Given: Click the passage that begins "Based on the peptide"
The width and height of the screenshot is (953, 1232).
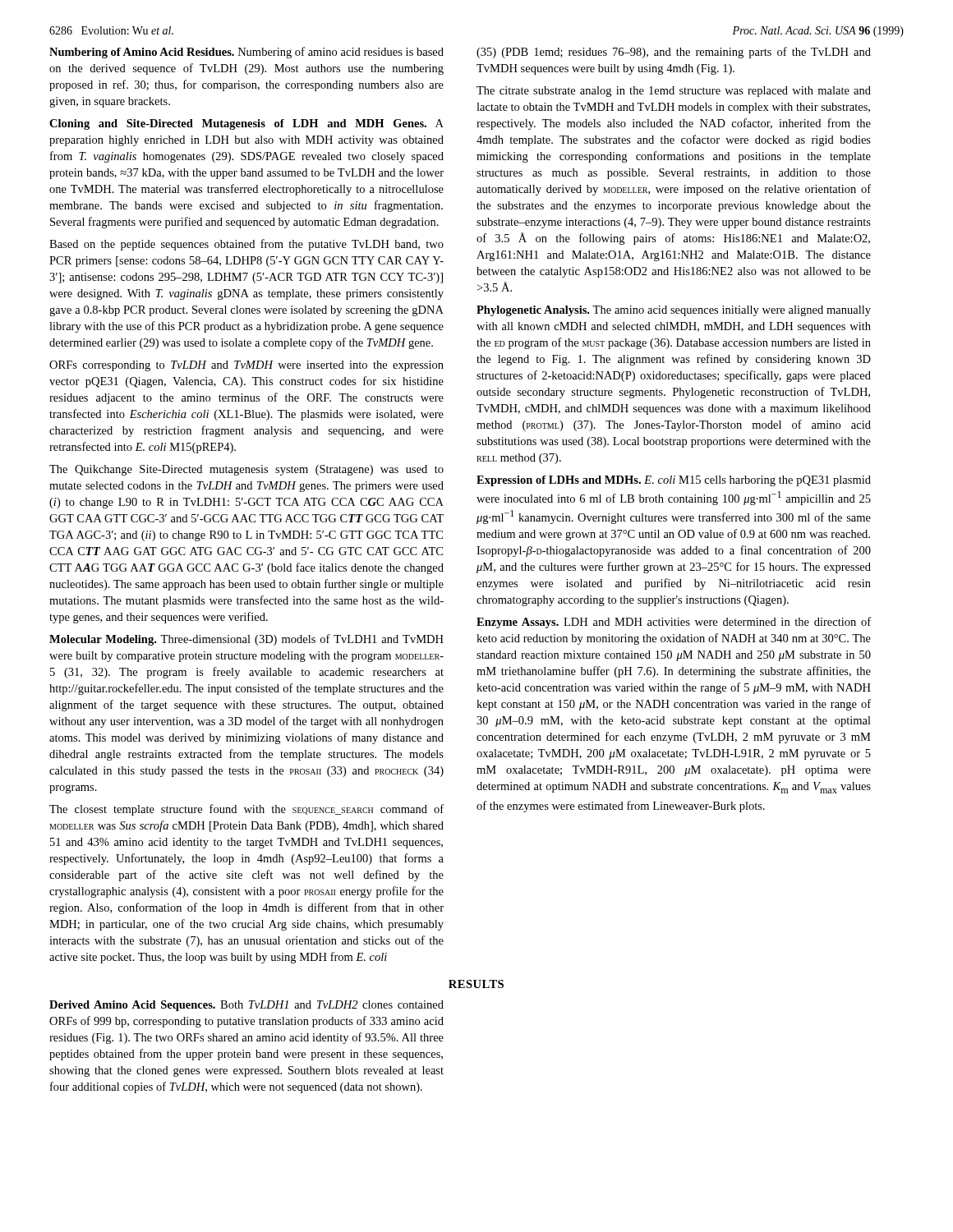Looking at the screenshot, I should (246, 293).
